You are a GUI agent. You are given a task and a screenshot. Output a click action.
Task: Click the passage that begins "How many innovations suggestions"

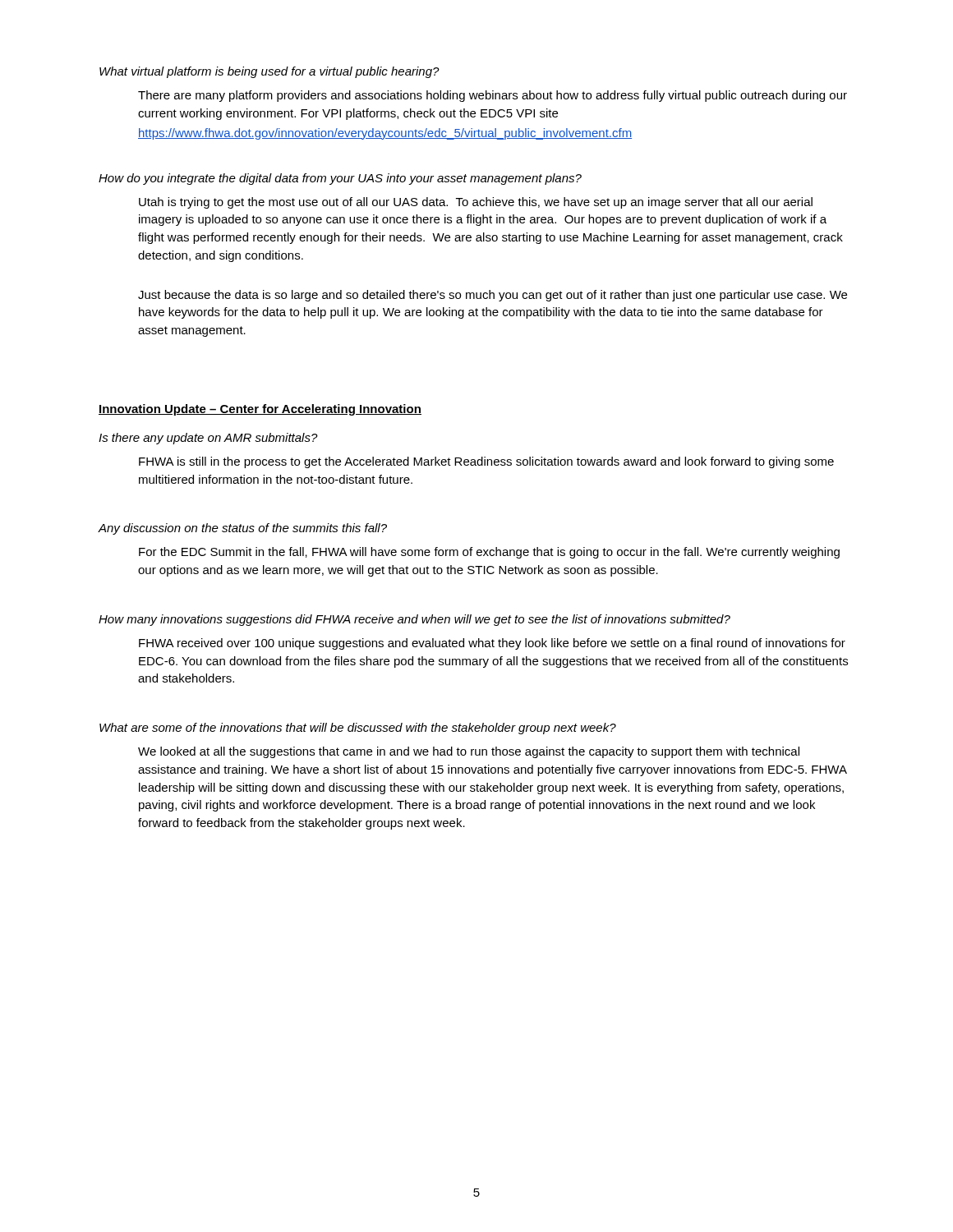click(x=414, y=619)
